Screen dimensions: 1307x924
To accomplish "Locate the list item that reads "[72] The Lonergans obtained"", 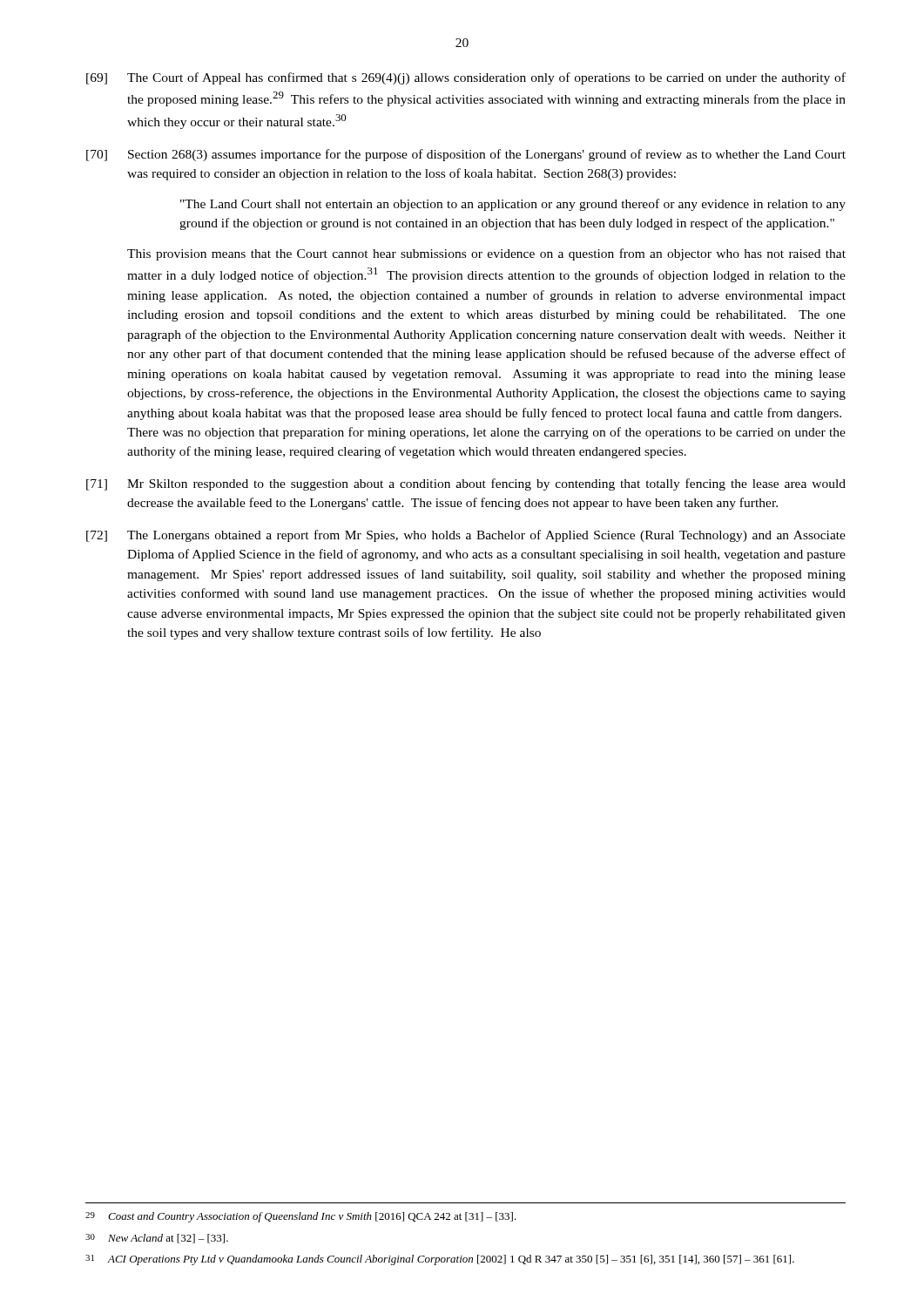I will 466,584.
